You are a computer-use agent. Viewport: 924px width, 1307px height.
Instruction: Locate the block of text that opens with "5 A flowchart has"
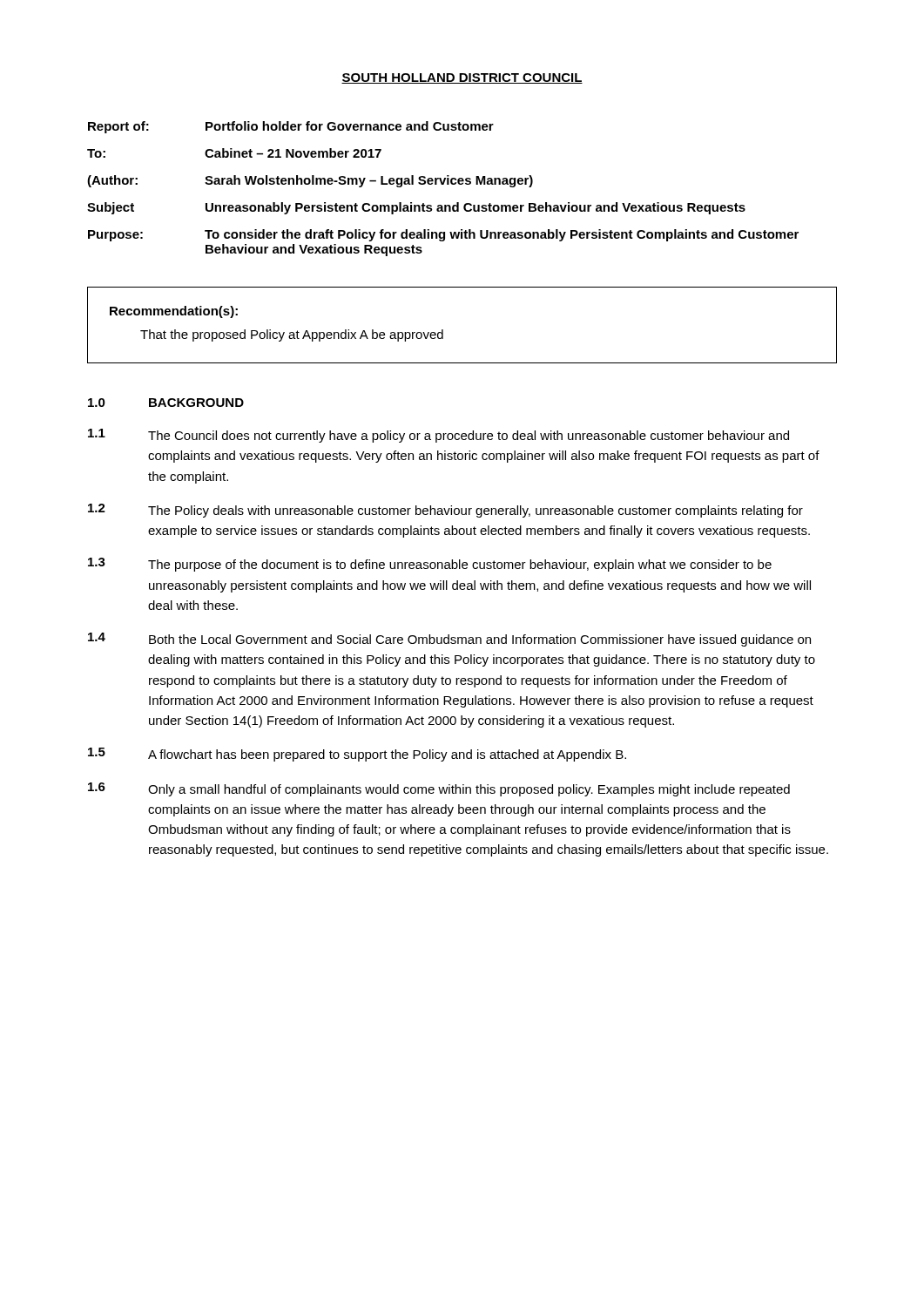pos(462,754)
